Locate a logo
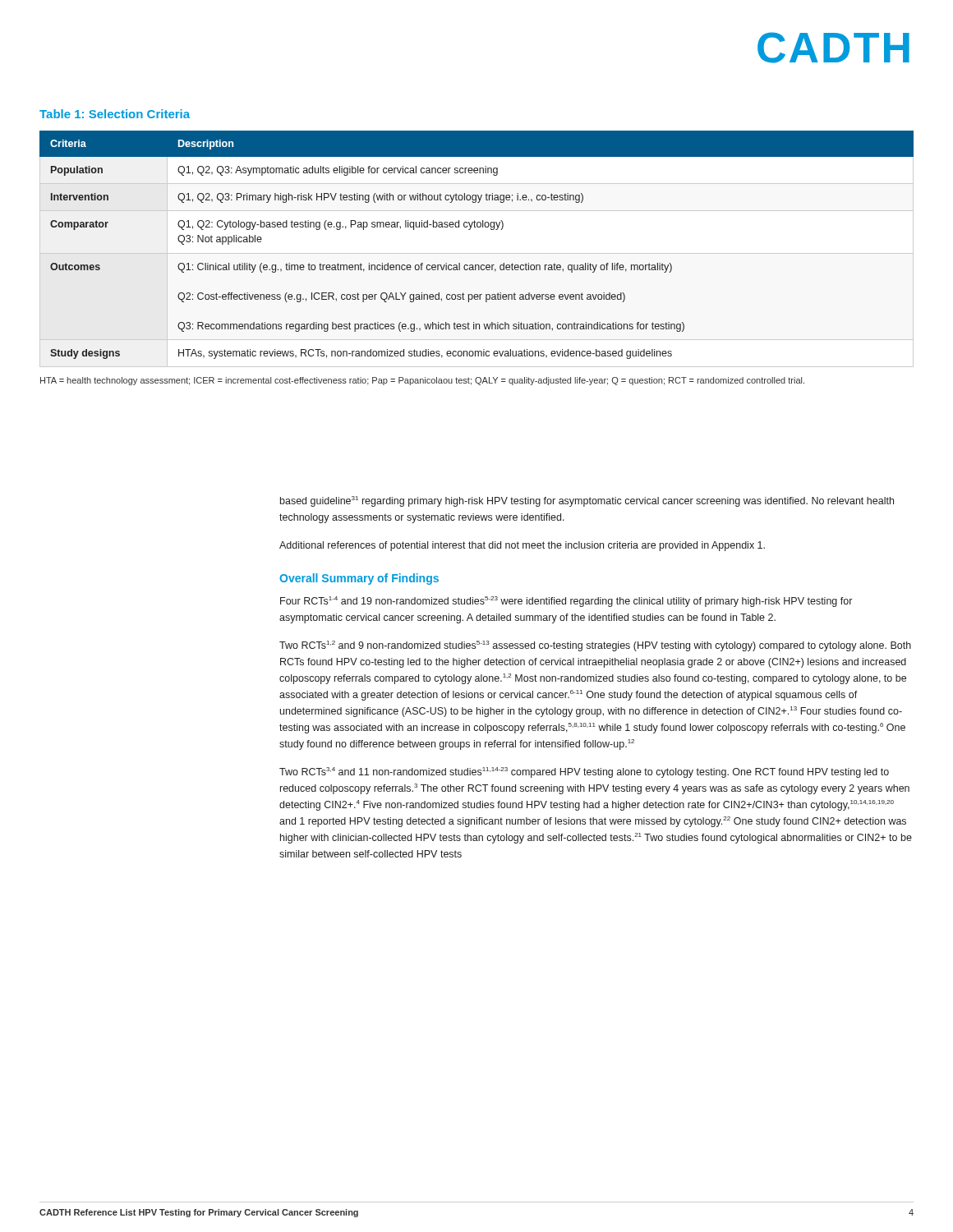Screen dimensions: 1232x953 click(x=835, y=48)
